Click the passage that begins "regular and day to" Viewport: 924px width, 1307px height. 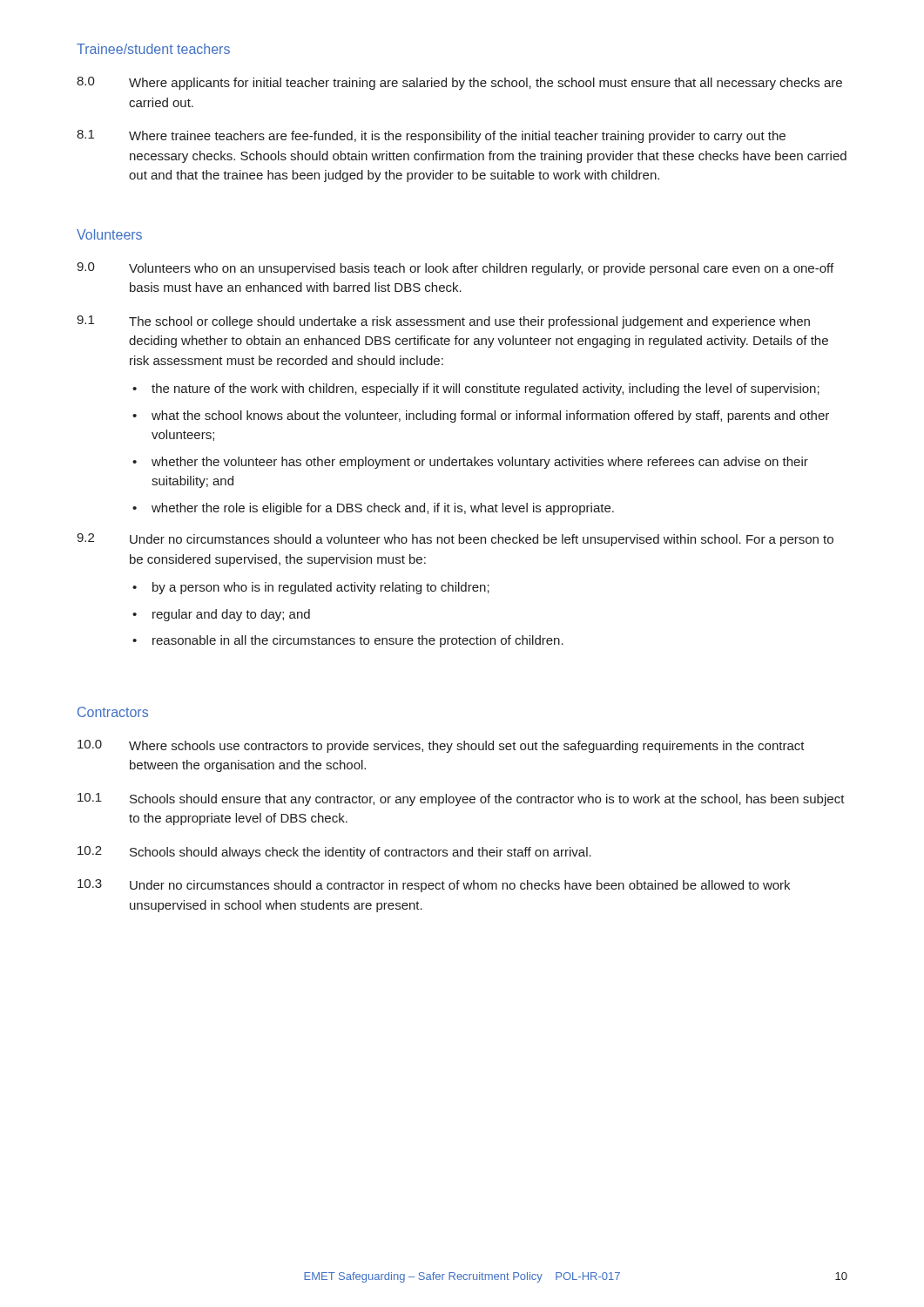pyautogui.click(x=231, y=614)
